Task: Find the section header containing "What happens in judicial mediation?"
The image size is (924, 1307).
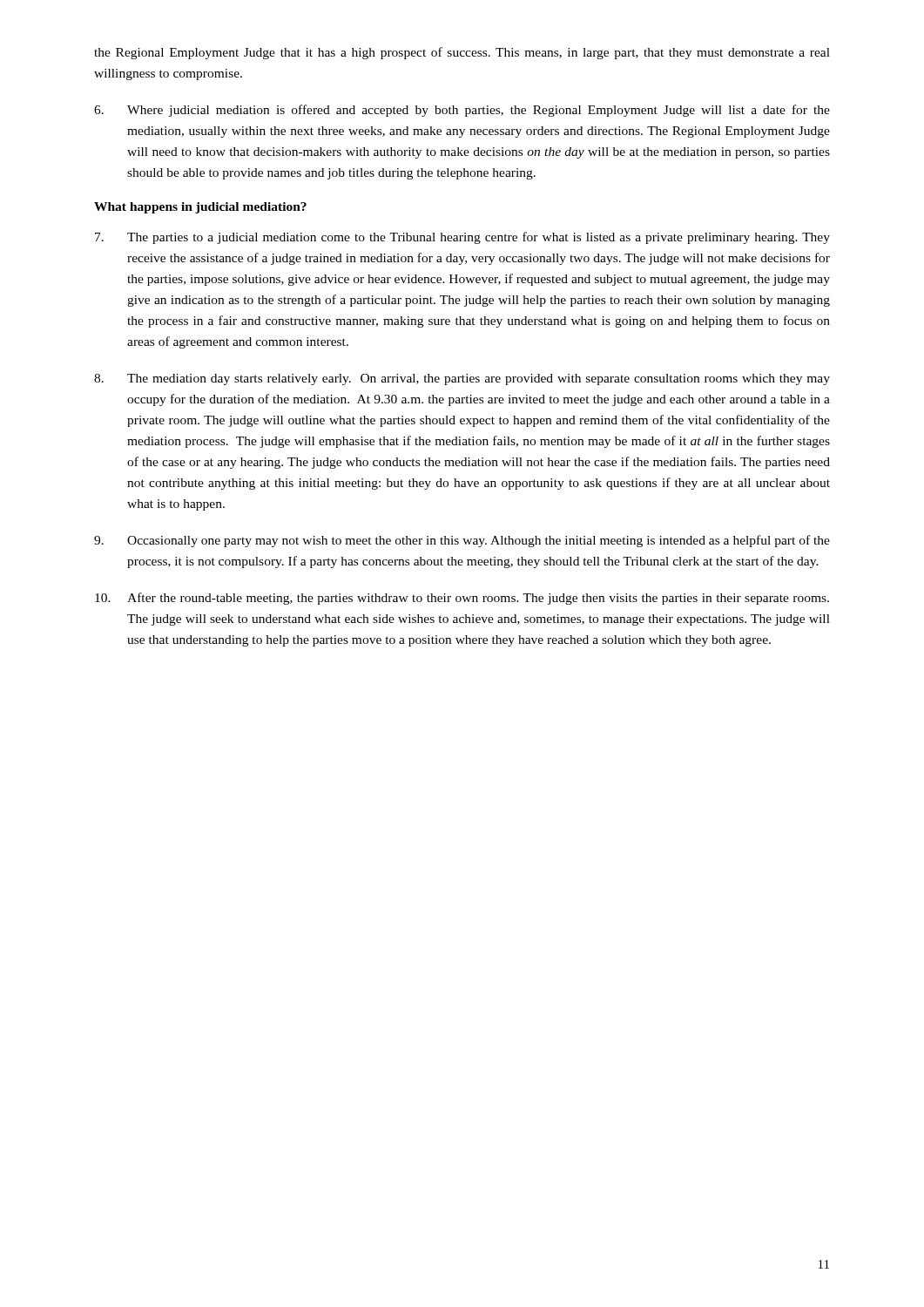Action: (201, 206)
